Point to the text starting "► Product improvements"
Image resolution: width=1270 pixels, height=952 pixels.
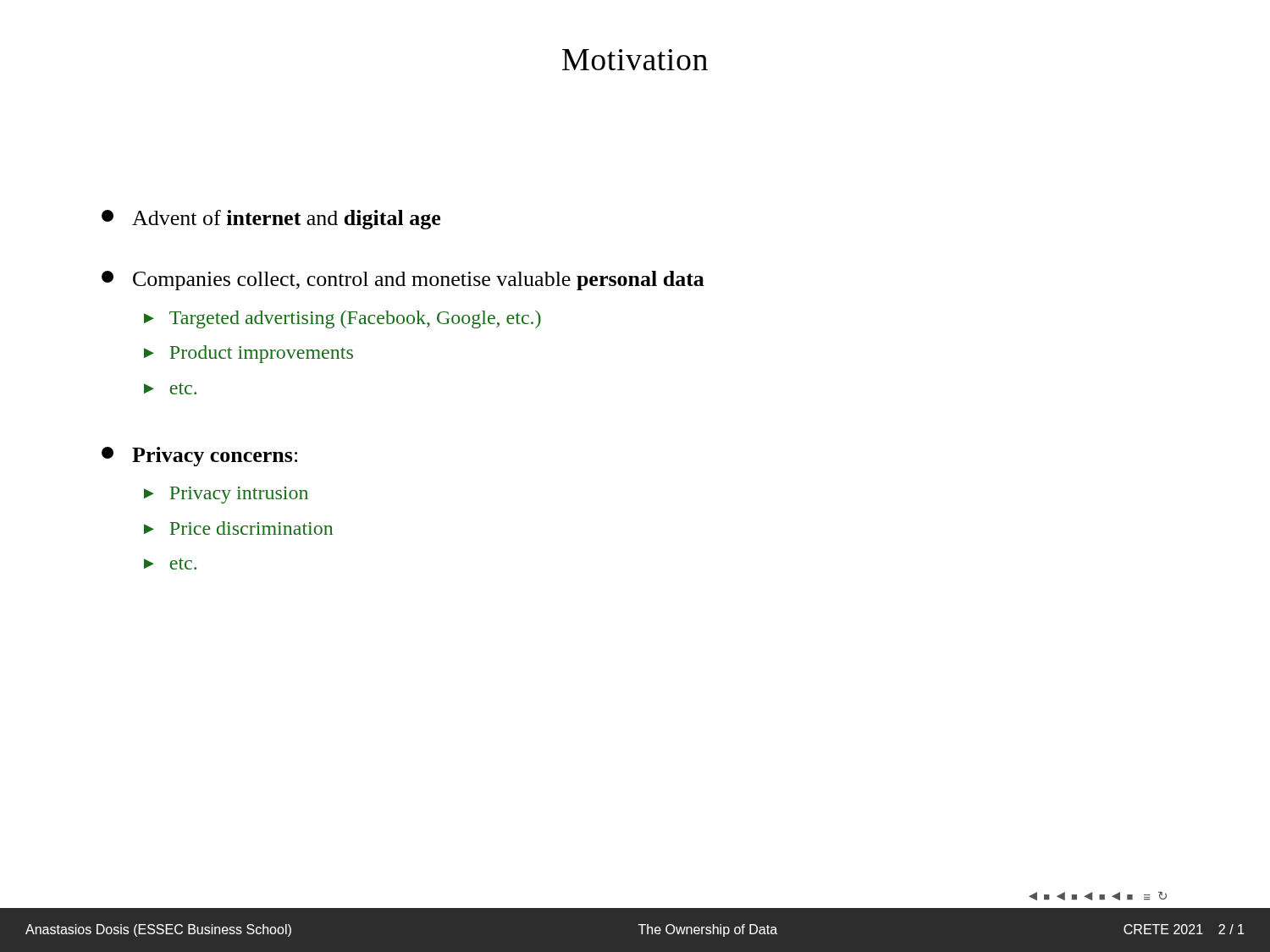[247, 353]
